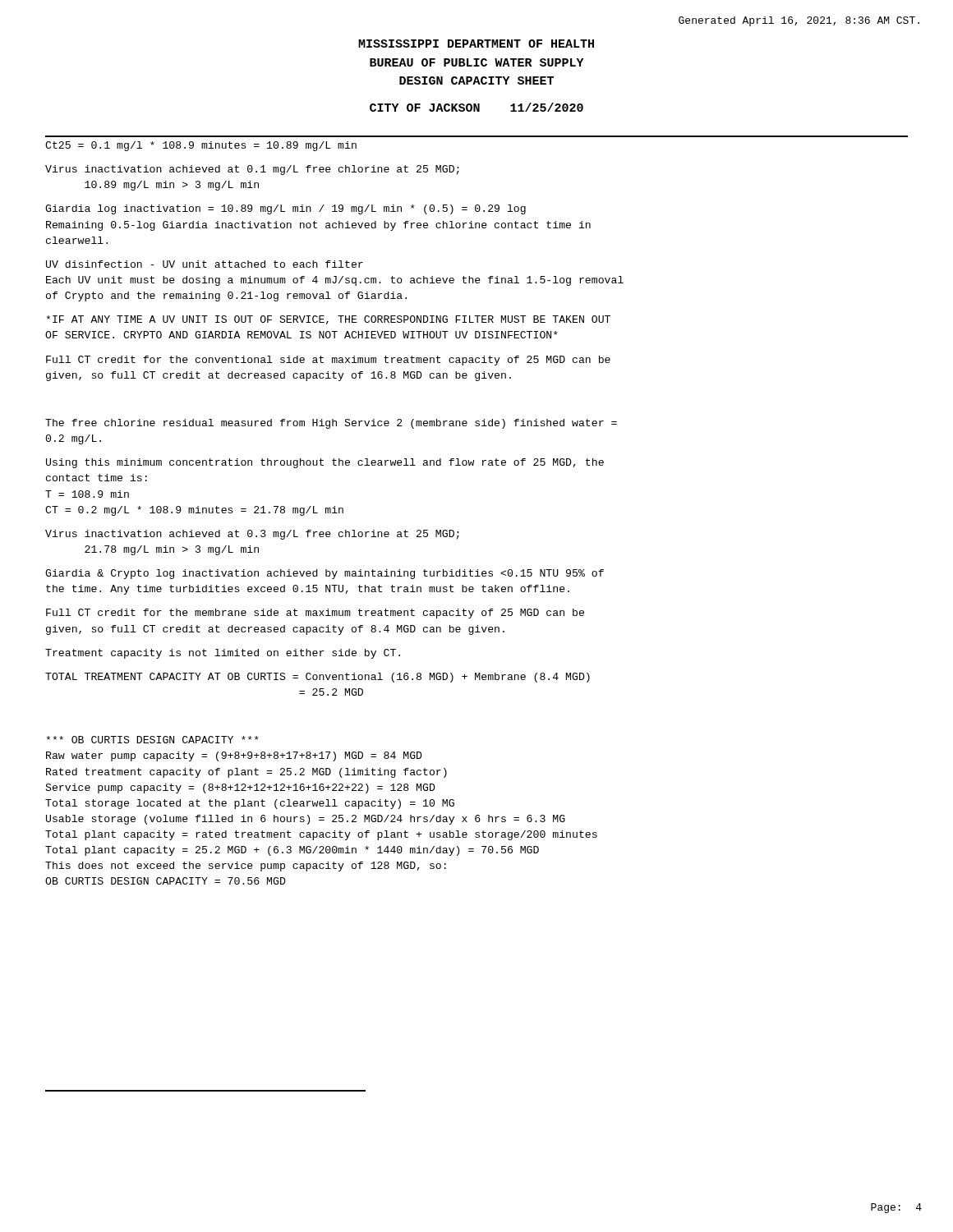Click on the block starting "Virus inactivation achieved at 0.1"

[253, 178]
